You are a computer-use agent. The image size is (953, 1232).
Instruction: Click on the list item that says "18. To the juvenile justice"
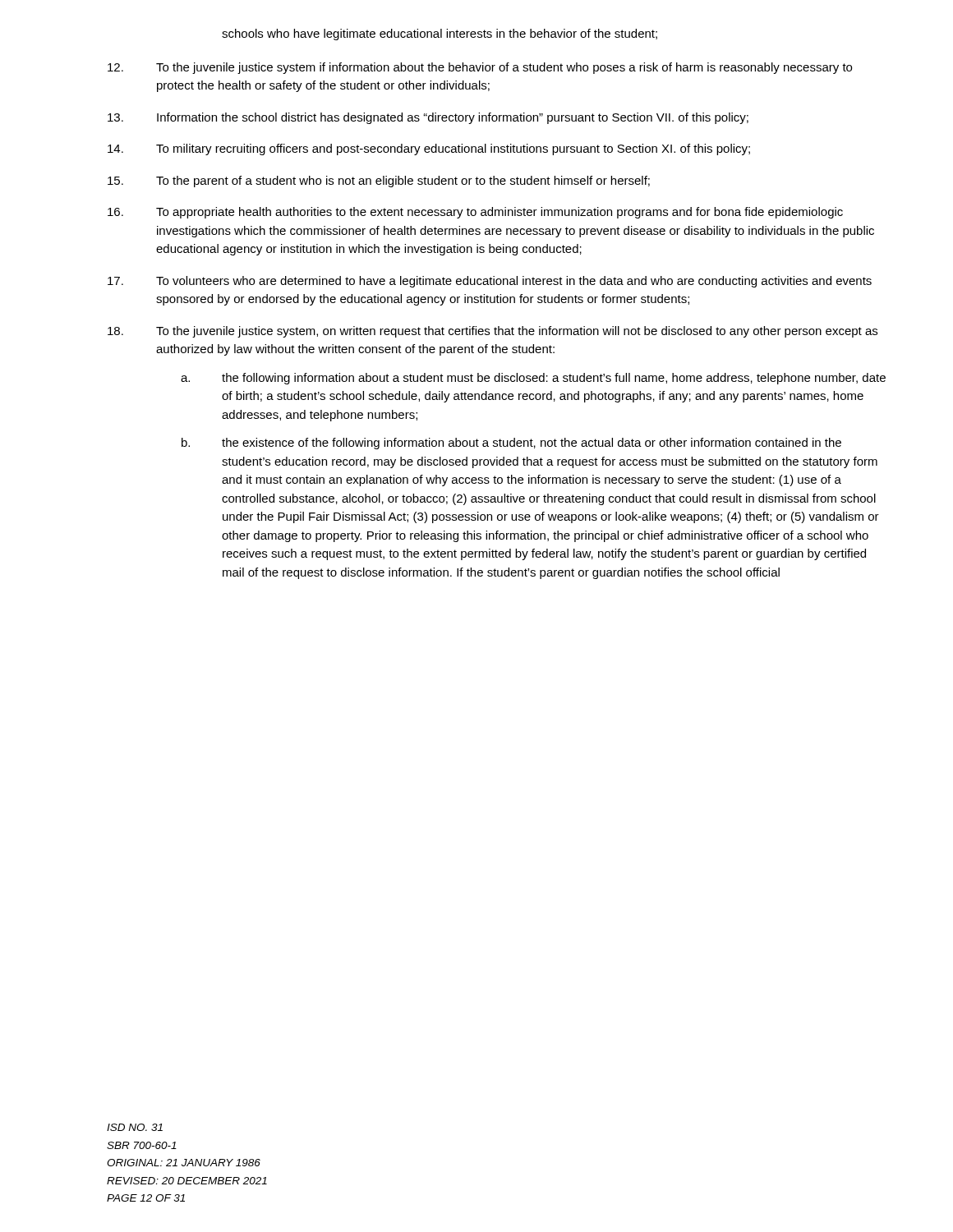click(497, 452)
